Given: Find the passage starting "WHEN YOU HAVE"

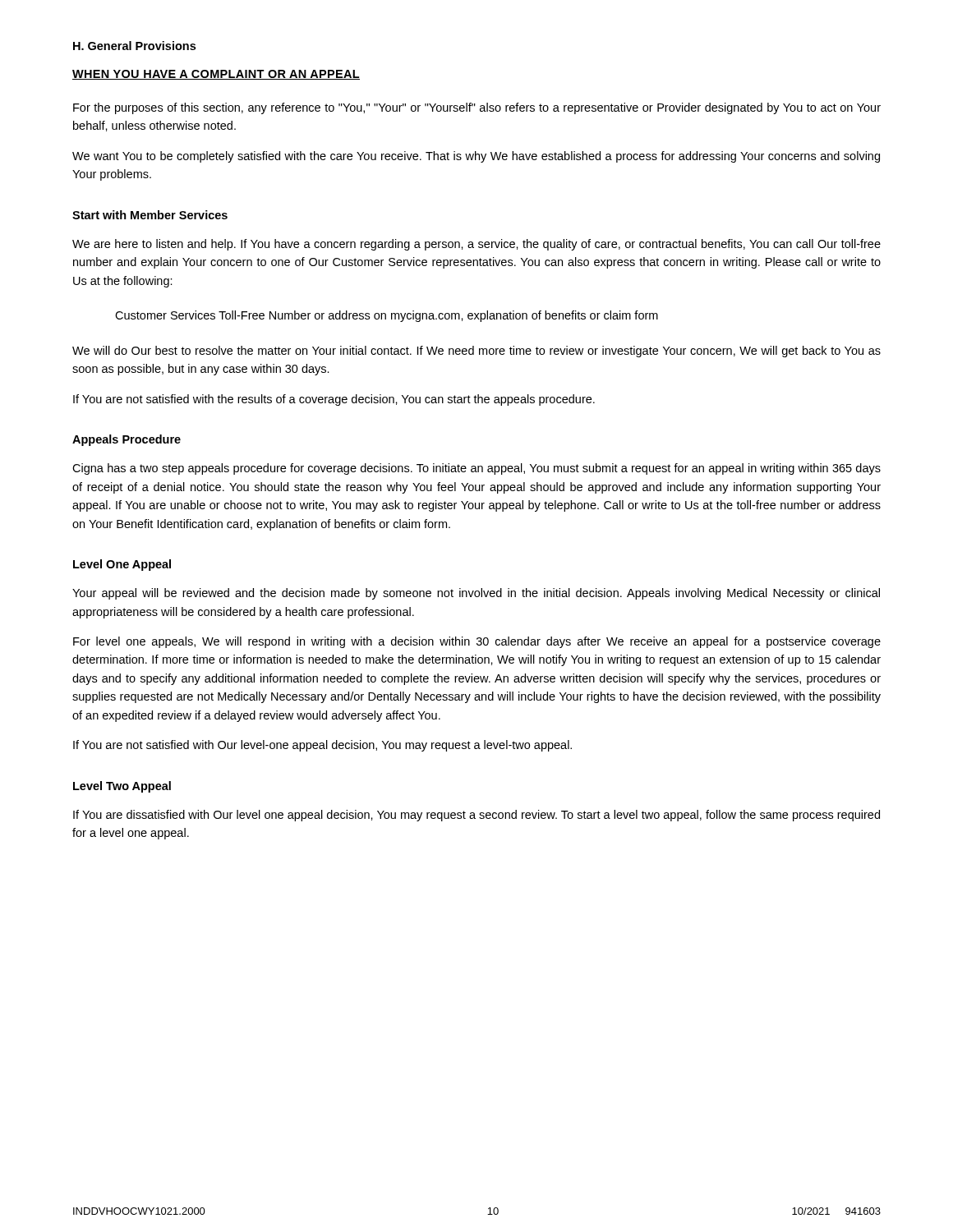Looking at the screenshot, I should click(x=216, y=74).
